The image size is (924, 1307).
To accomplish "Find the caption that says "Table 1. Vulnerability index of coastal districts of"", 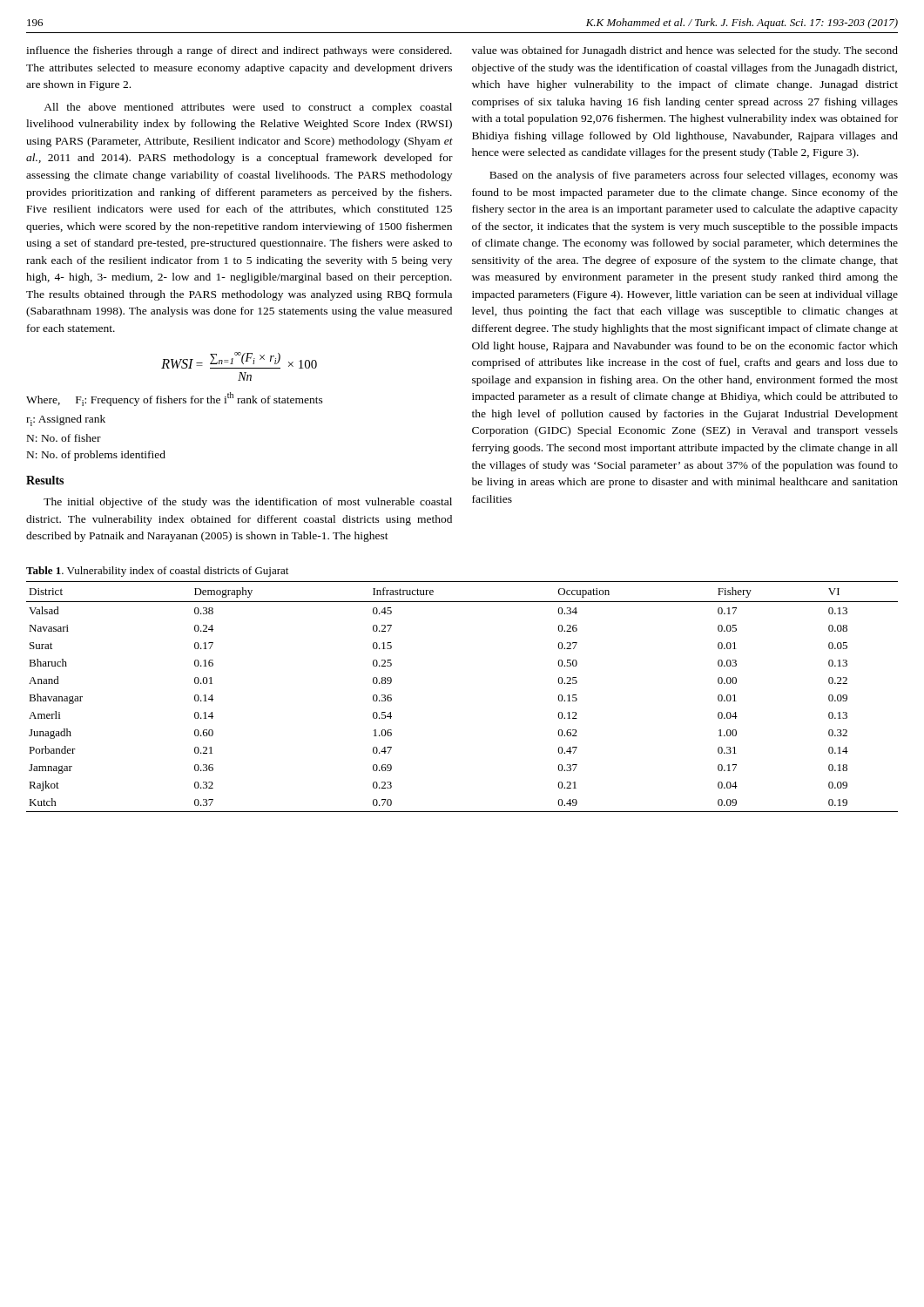I will pos(157,570).
